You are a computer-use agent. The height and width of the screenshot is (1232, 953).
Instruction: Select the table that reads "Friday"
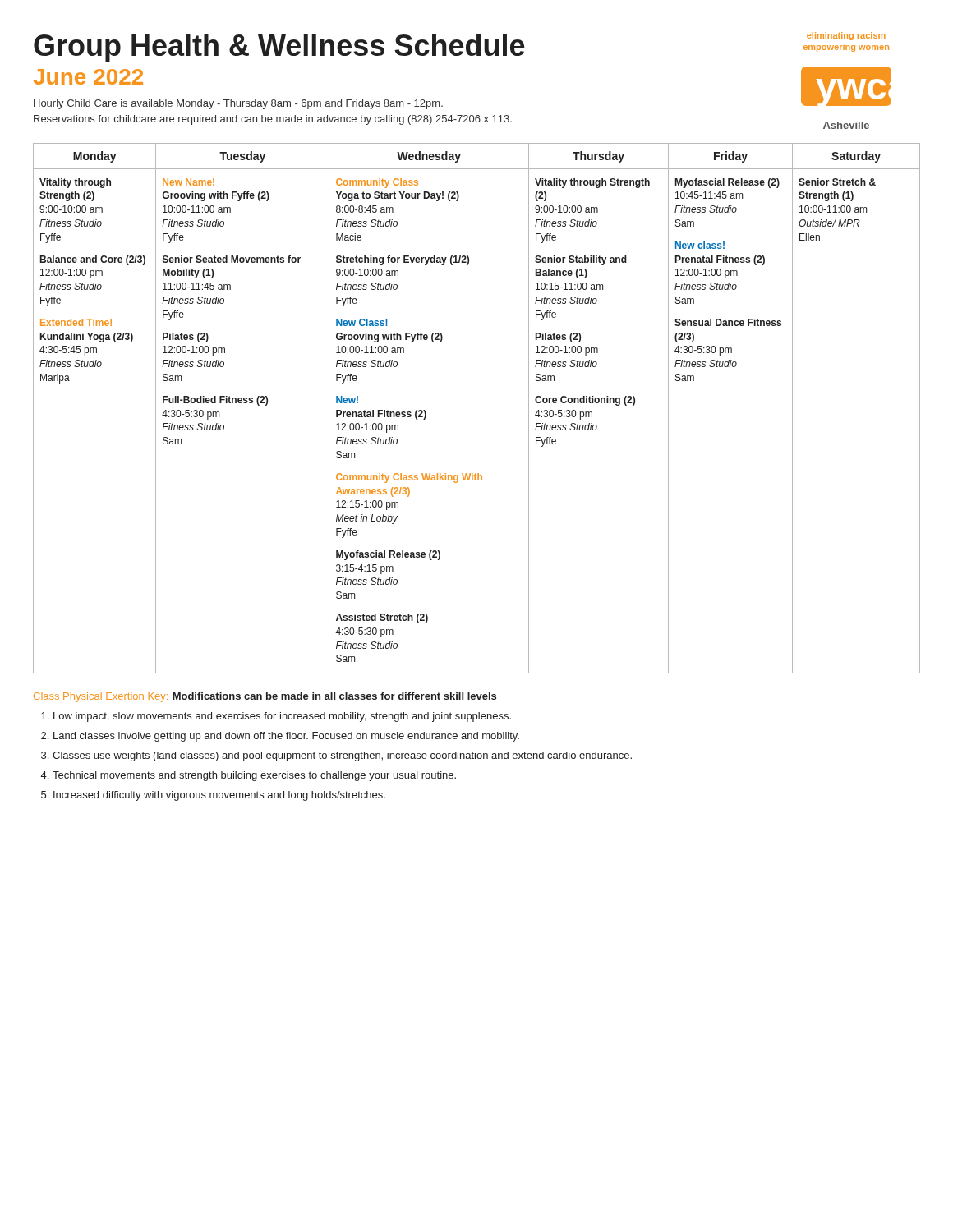(x=476, y=408)
